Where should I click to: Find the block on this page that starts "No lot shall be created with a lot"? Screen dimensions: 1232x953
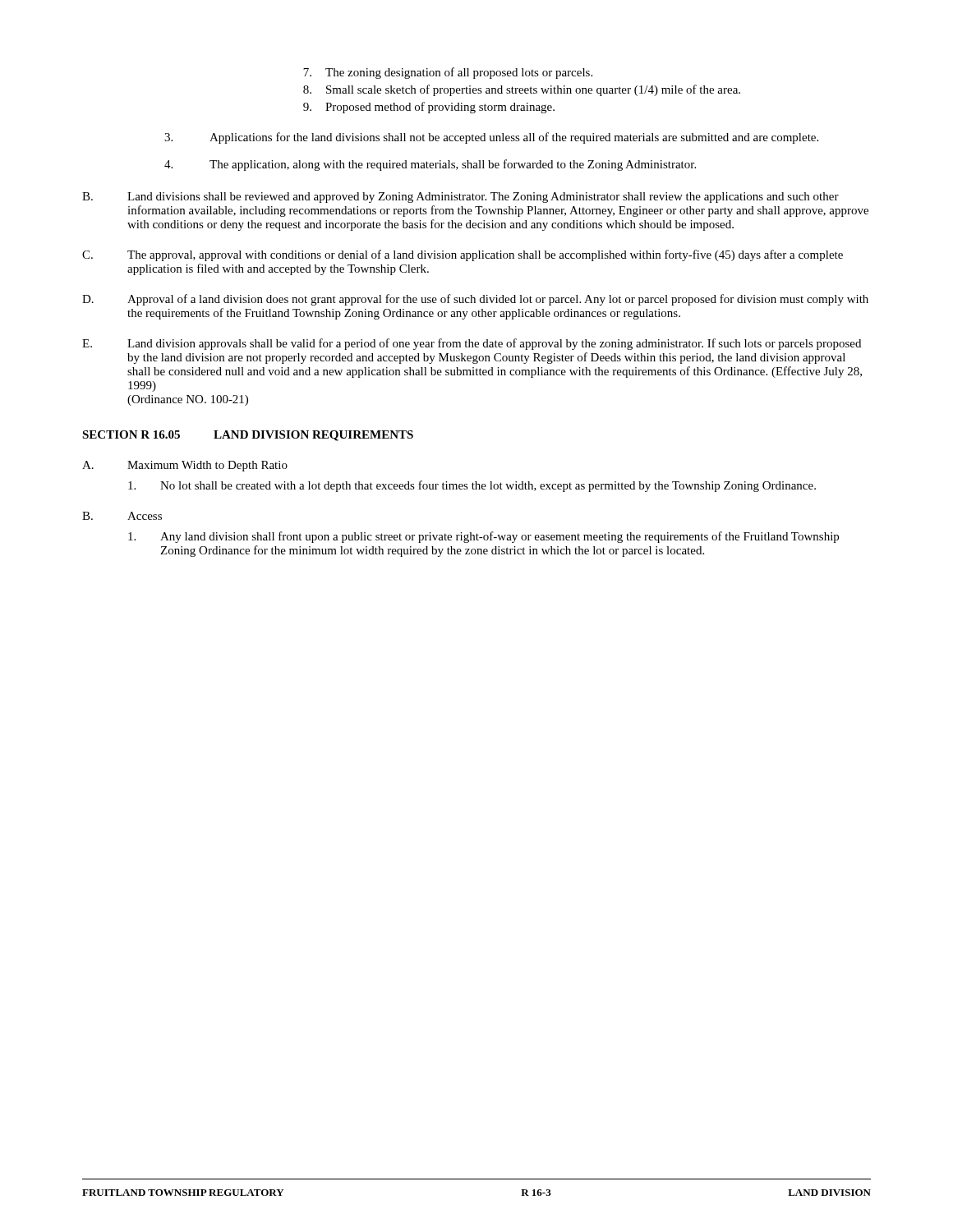coord(499,486)
